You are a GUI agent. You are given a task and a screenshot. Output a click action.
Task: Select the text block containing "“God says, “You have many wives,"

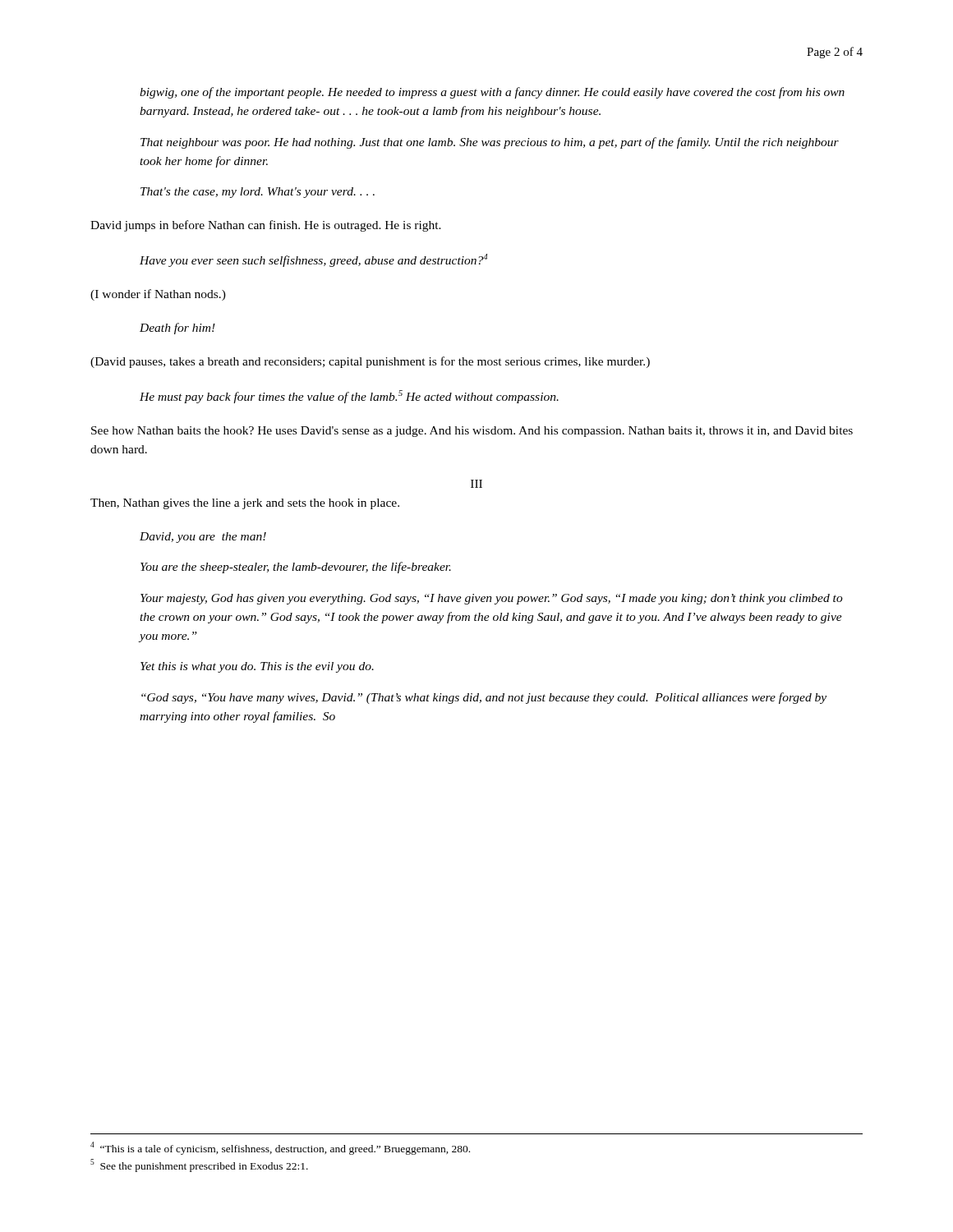[x=483, y=706]
